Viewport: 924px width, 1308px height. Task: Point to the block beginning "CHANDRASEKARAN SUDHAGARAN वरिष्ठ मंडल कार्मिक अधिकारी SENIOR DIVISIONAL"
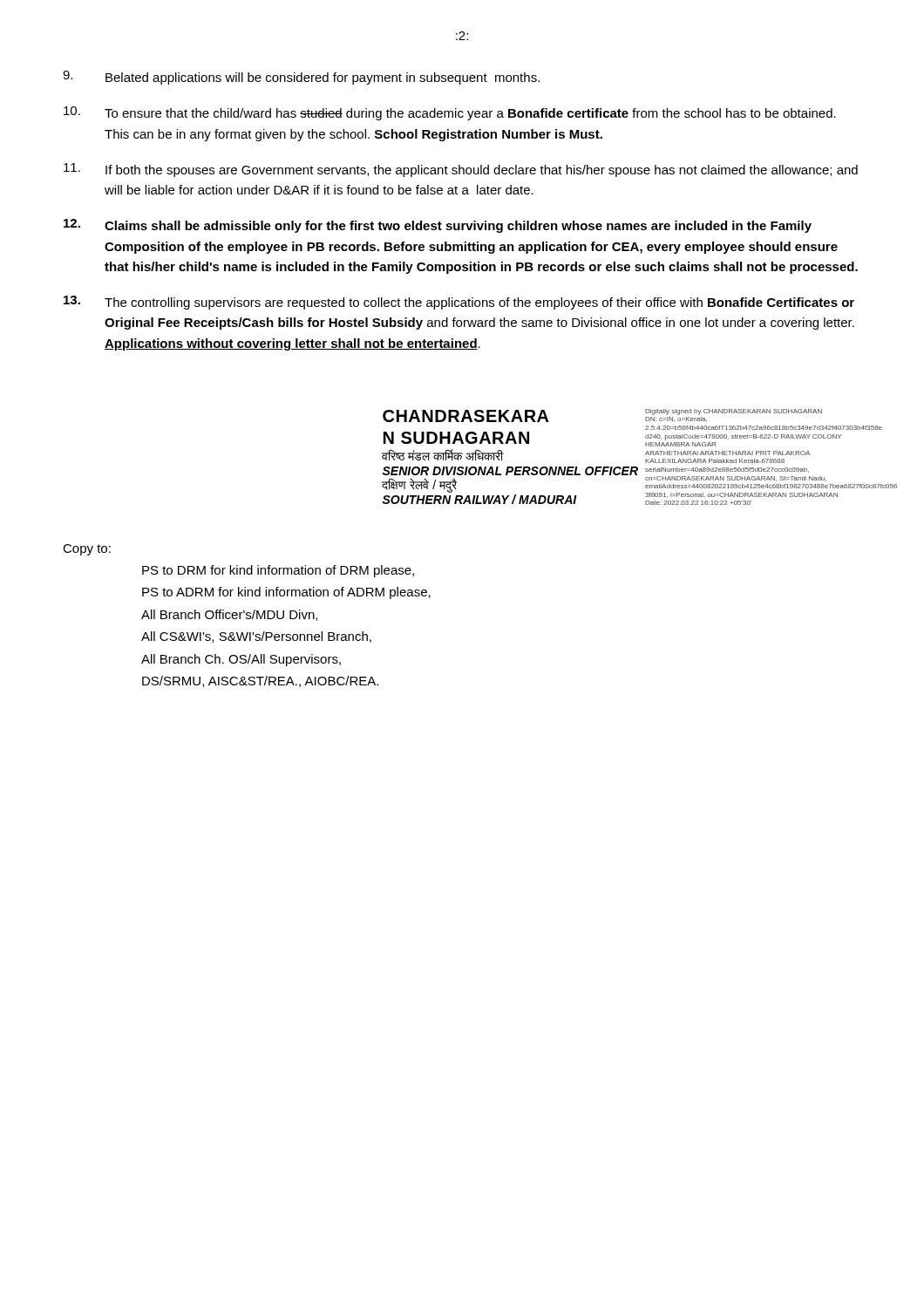640,456
